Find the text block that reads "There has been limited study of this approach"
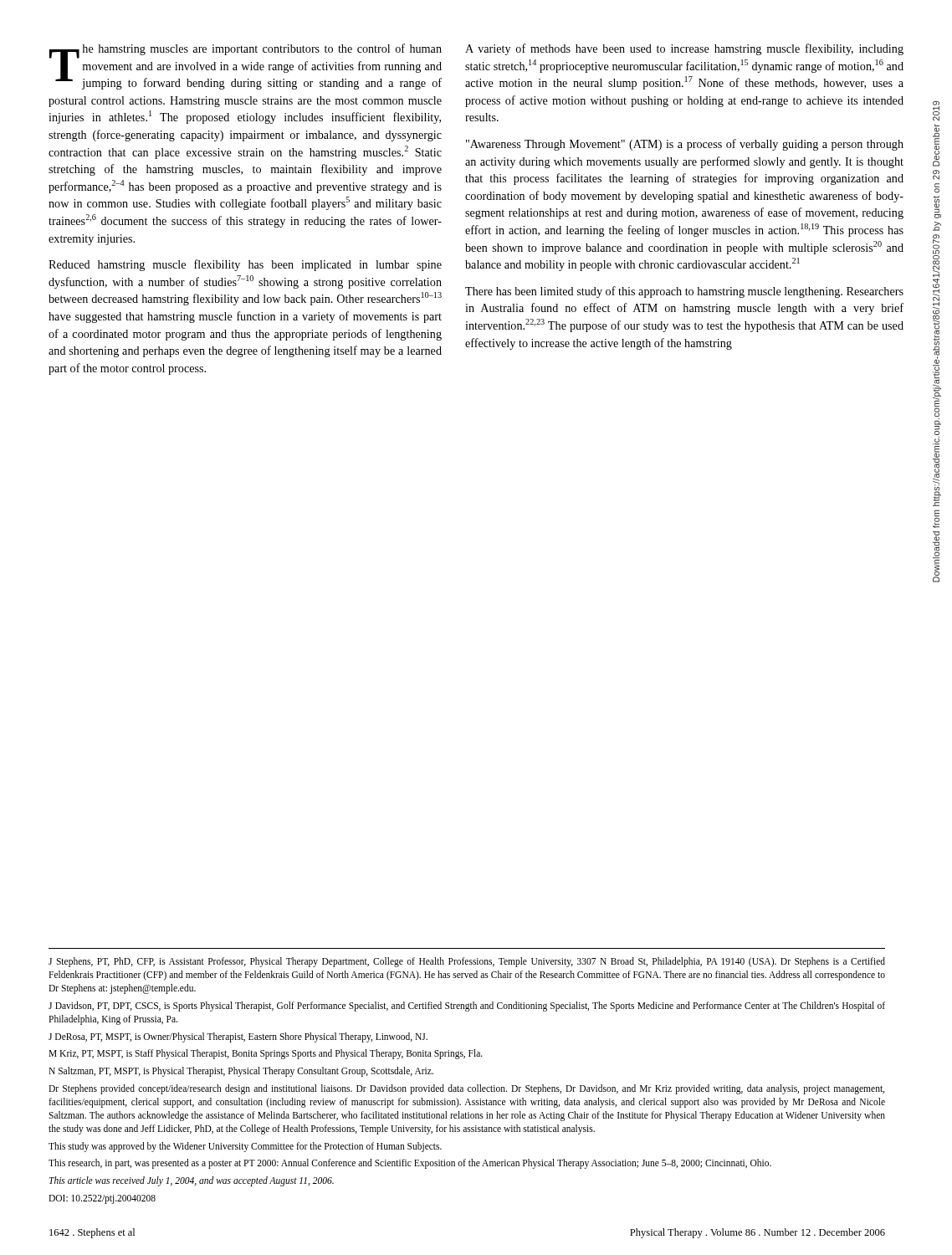The image size is (952, 1255). click(x=684, y=317)
